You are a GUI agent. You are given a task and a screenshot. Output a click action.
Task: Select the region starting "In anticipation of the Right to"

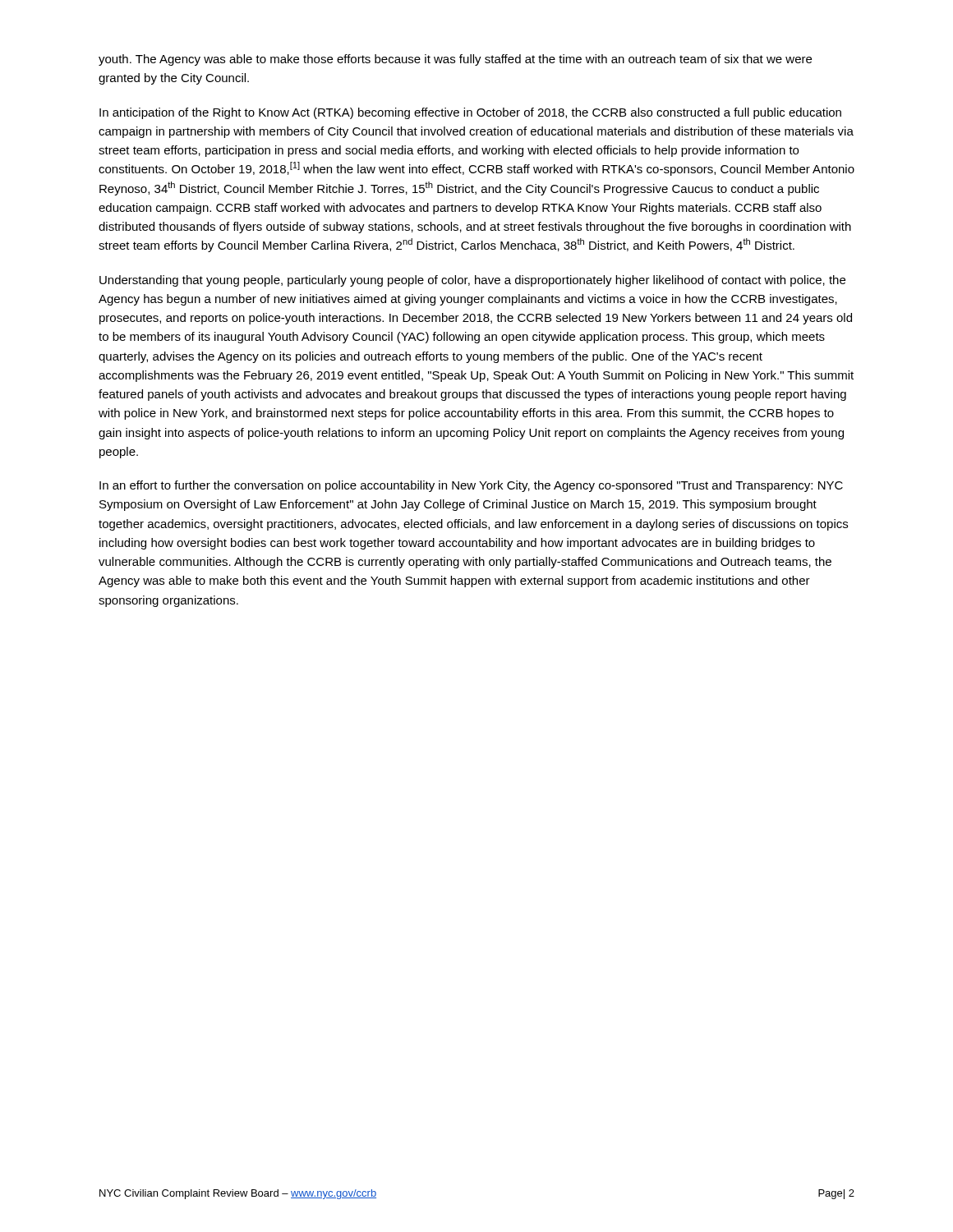476,179
